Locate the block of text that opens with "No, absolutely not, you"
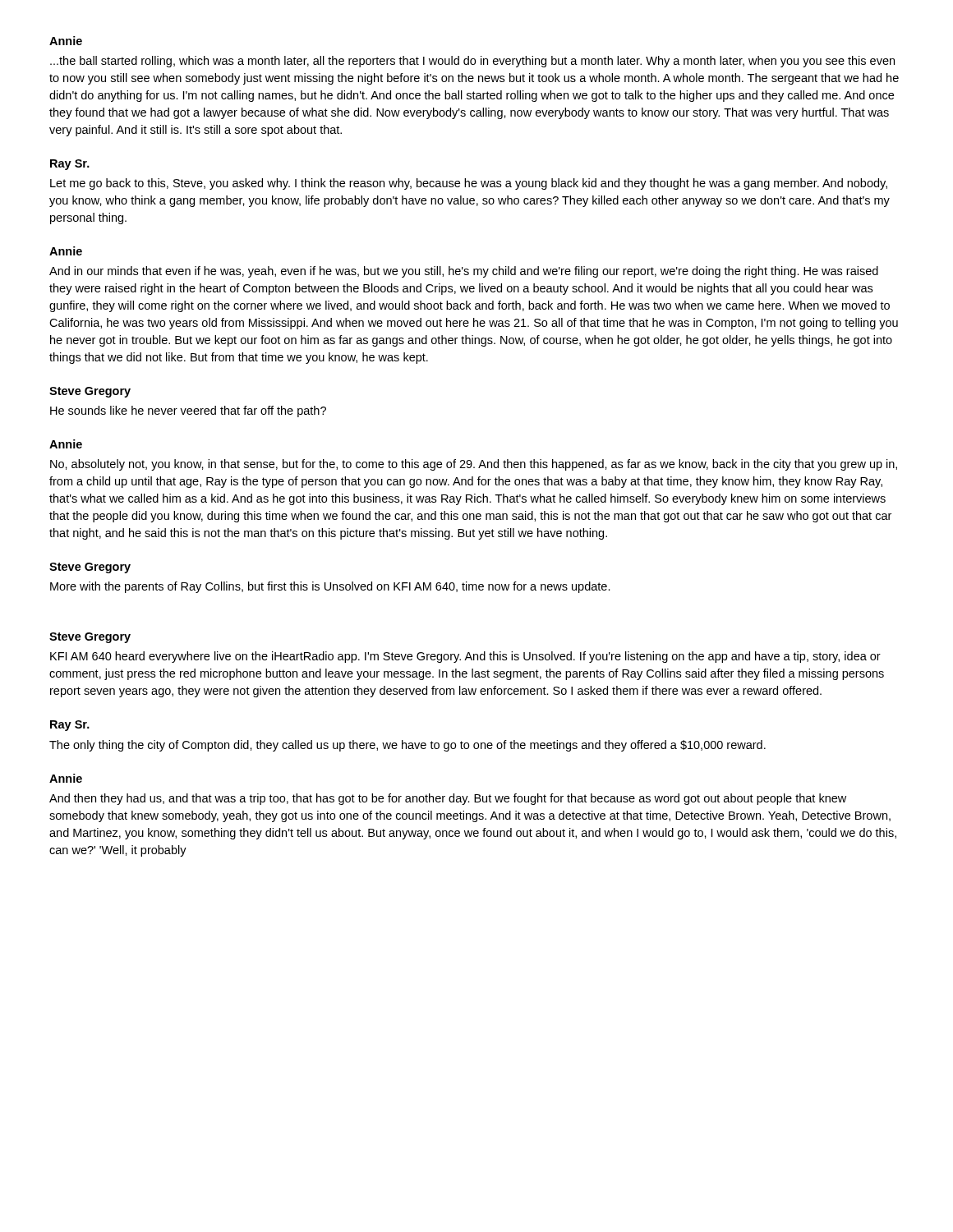 click(x=474, y=499)
